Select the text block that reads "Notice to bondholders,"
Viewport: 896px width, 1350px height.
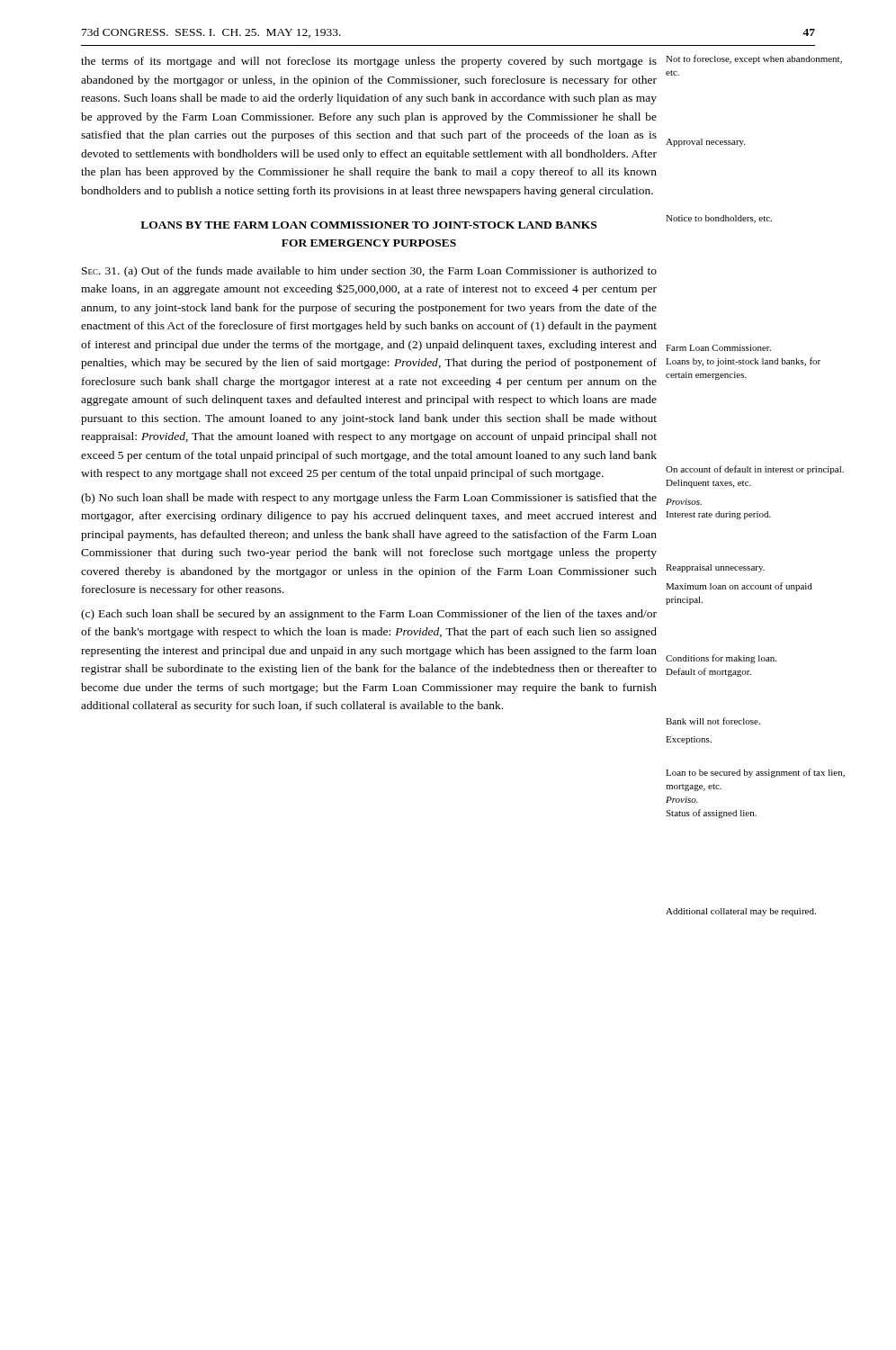click(719, 217)
